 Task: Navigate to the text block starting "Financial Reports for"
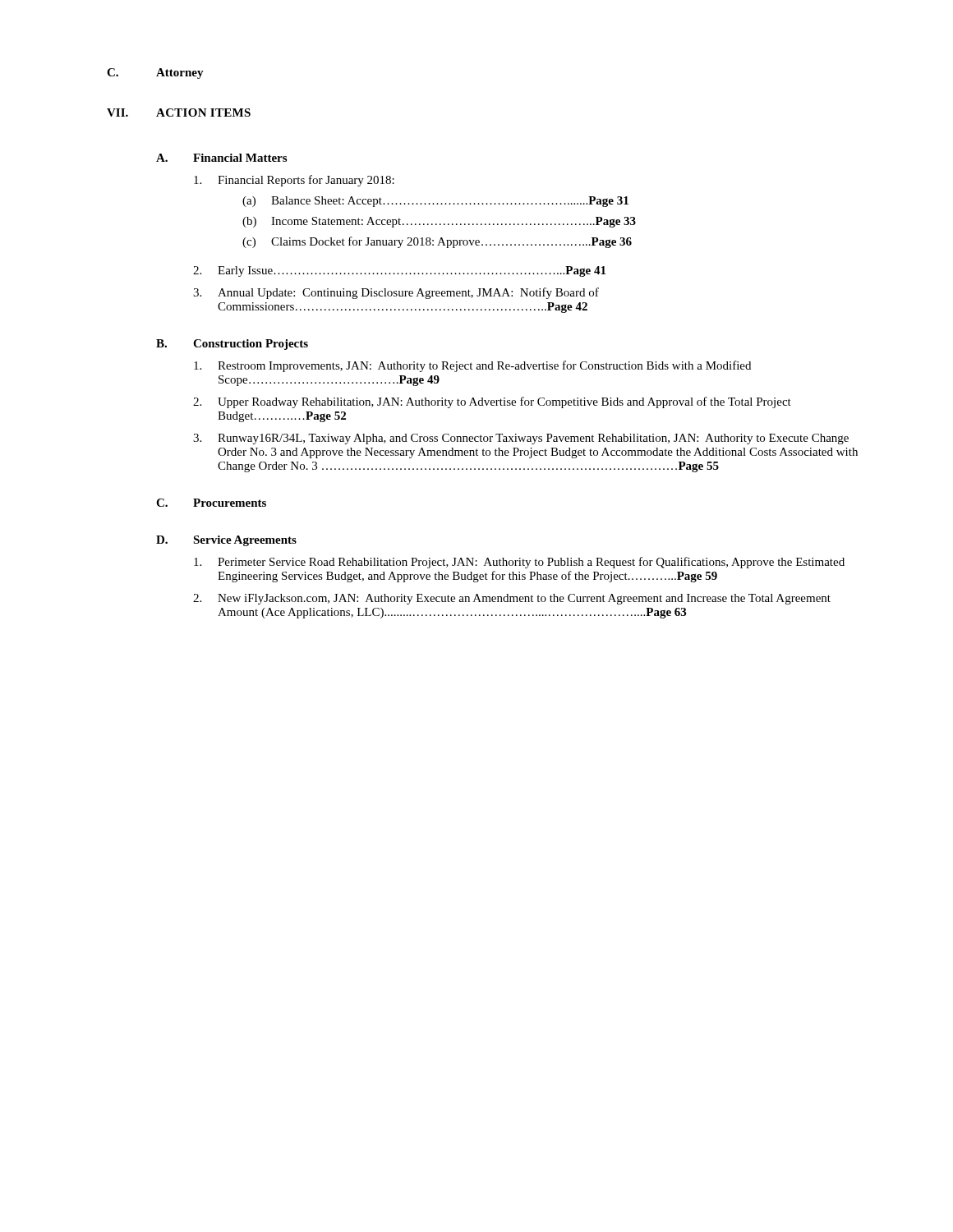532,214
